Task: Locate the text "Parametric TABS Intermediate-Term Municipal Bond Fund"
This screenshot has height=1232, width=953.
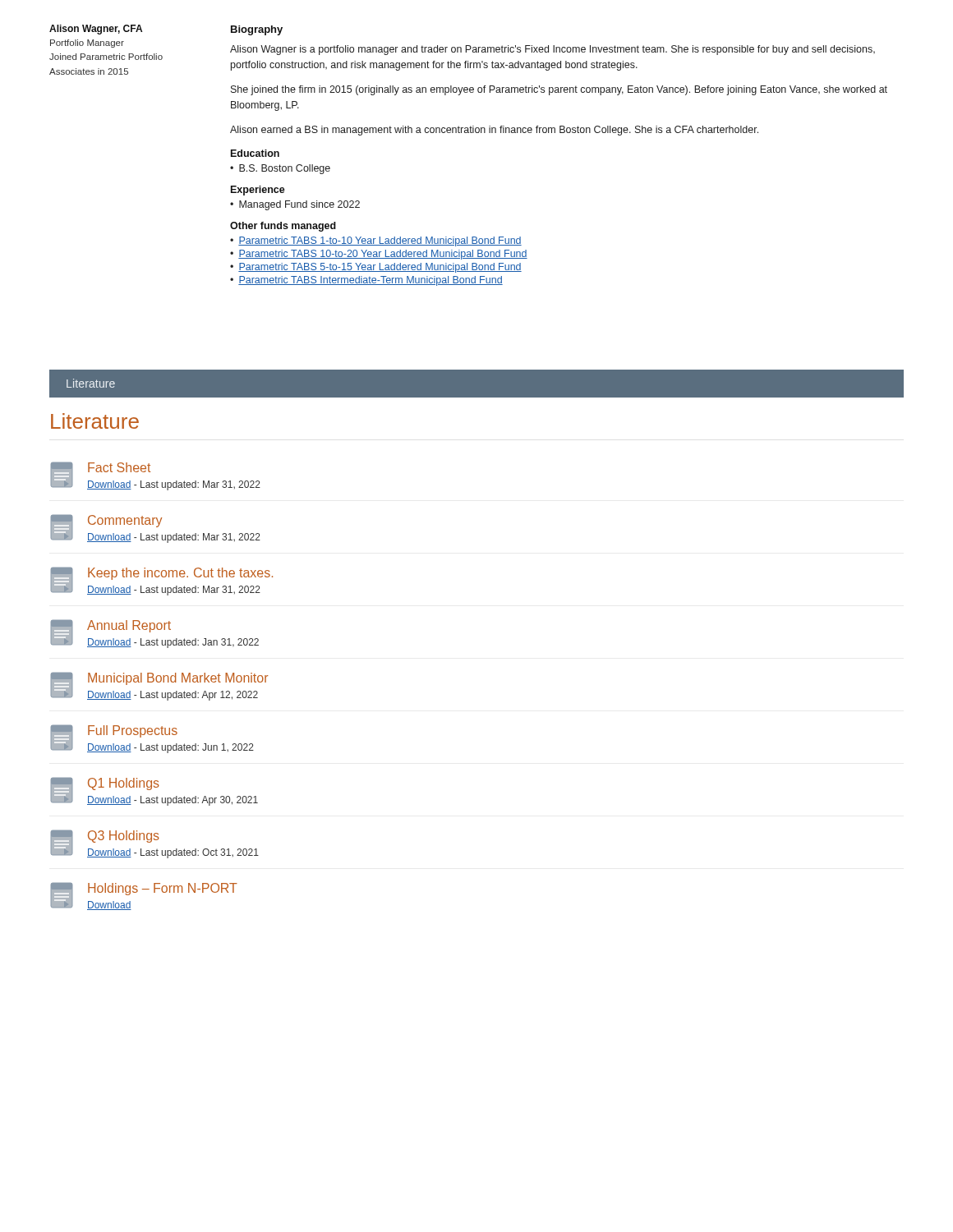Action: point(366,281)
